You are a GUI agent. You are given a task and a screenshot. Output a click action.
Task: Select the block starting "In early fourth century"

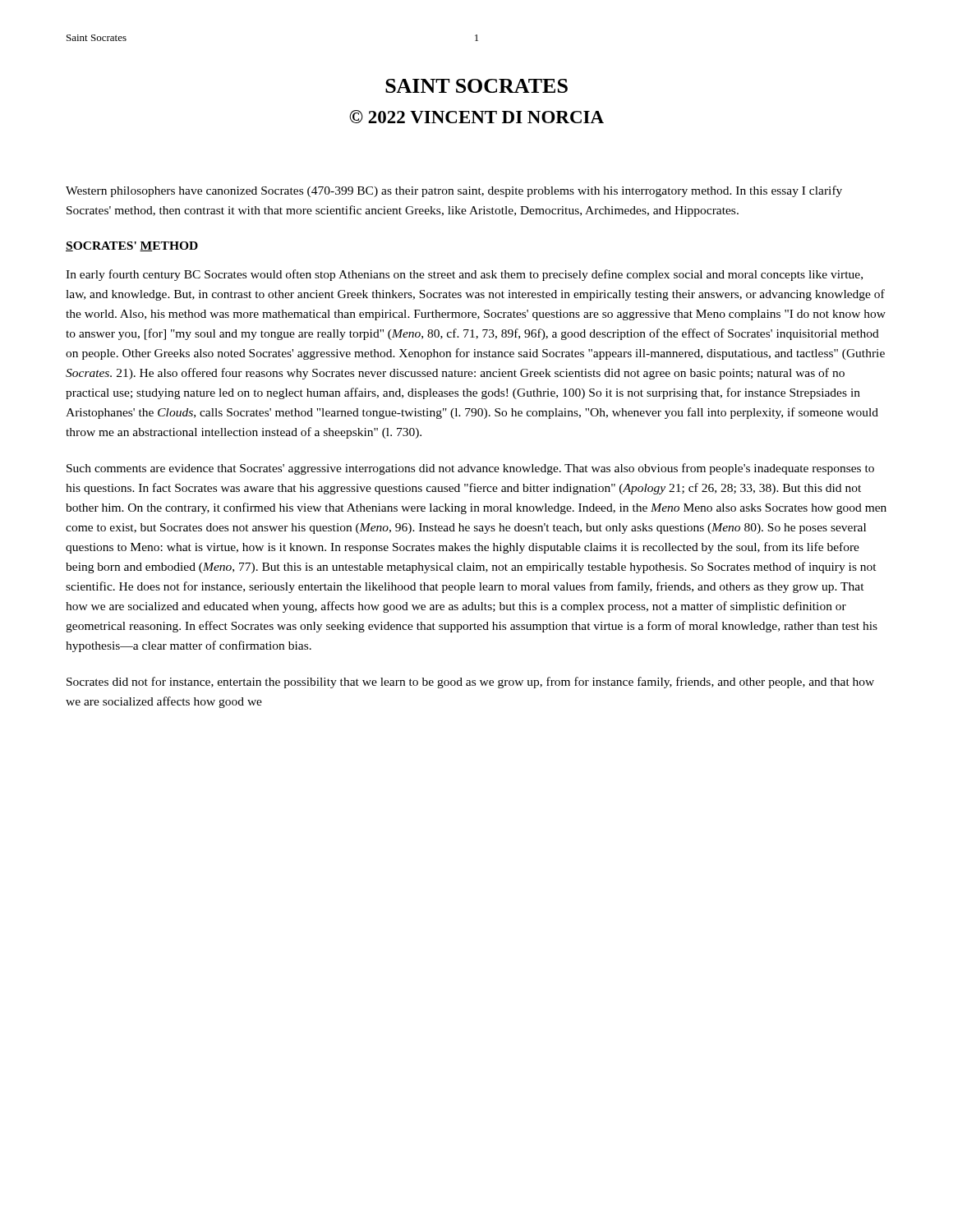(476, 353)
